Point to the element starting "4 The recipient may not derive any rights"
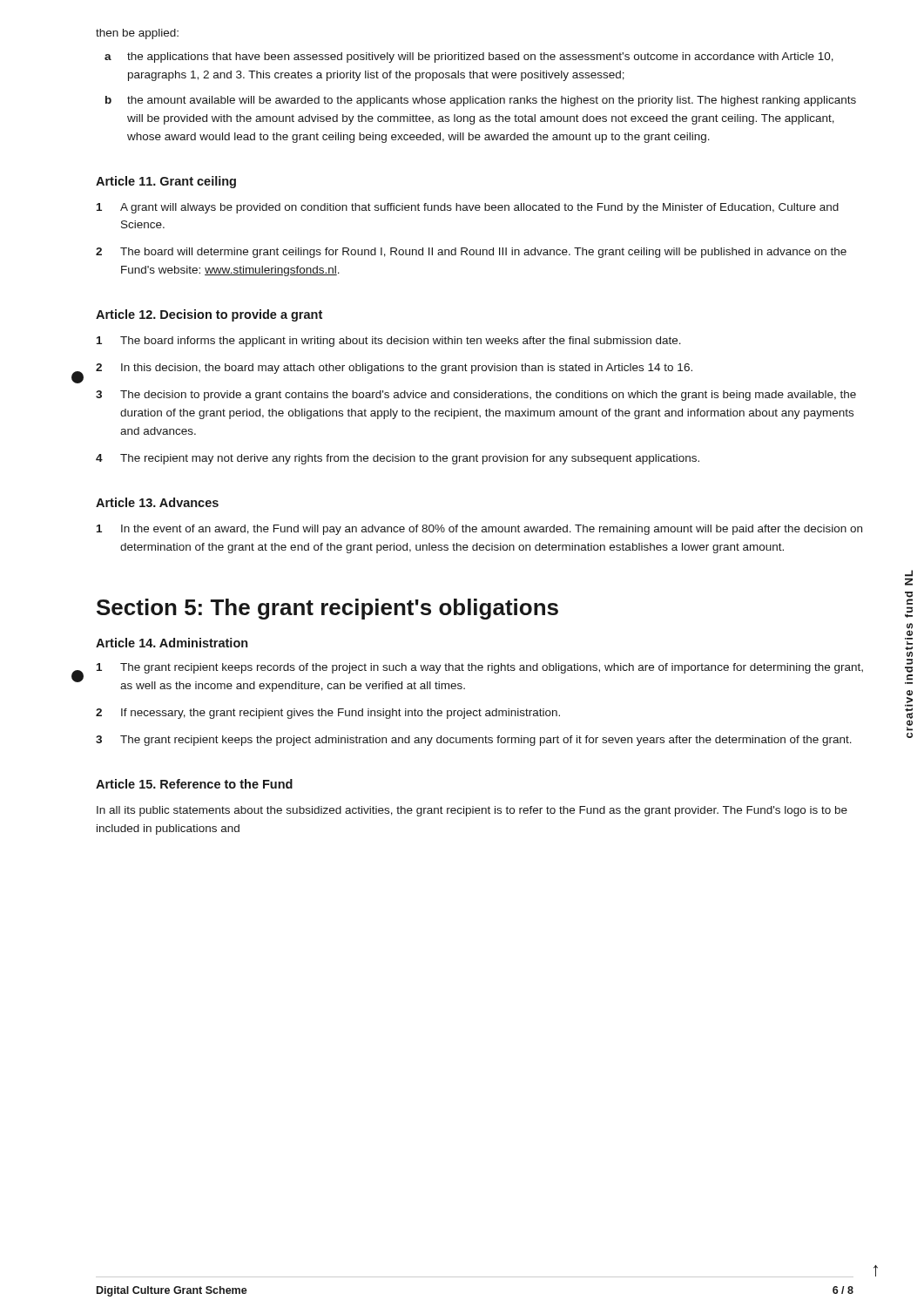Image resolution: width=924 pixels, height=1307 pixels. [x=483, y=459]
